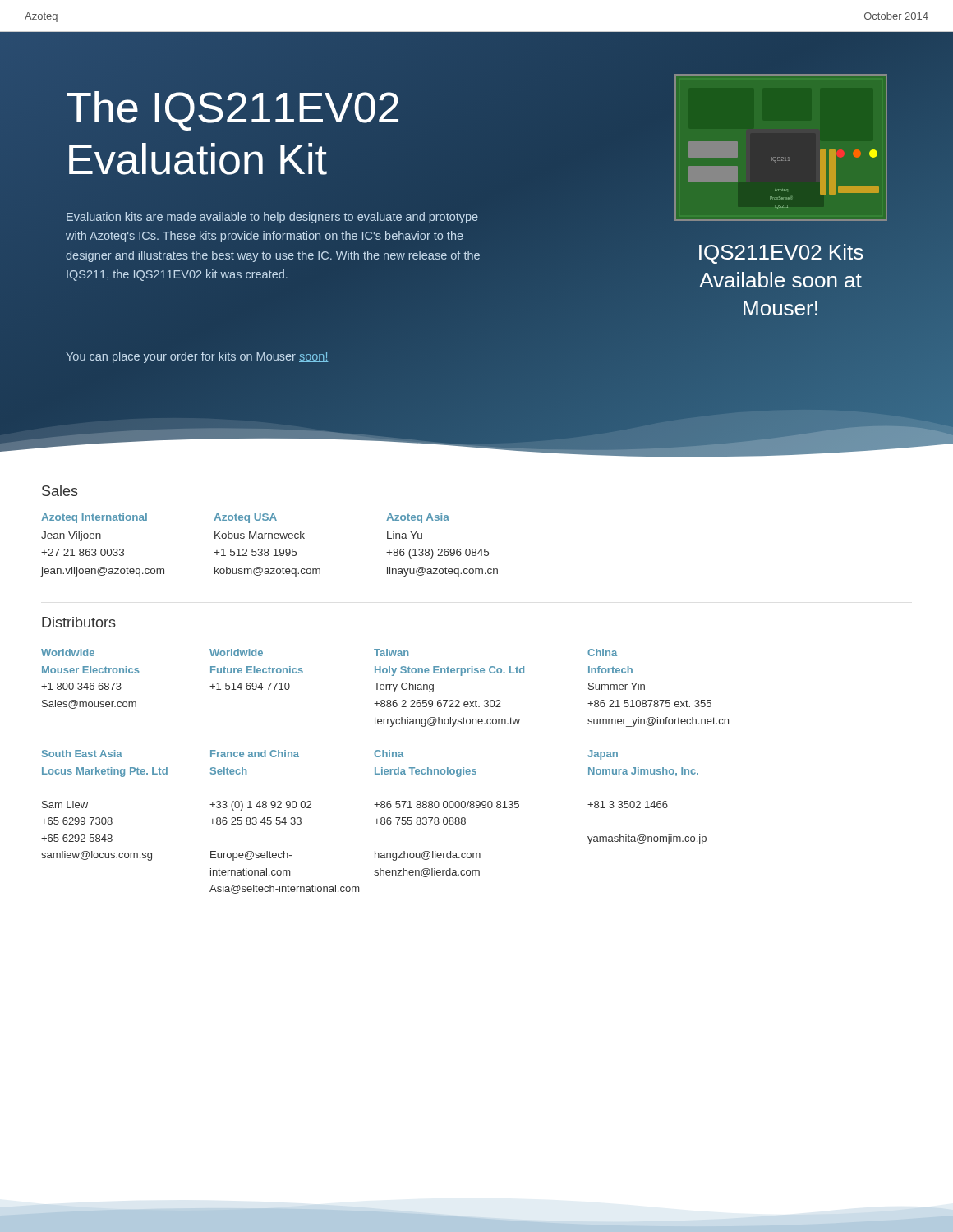Select the text block that says "Azoteq International Jean Viljoen +27"

click(x=127, y=544)
